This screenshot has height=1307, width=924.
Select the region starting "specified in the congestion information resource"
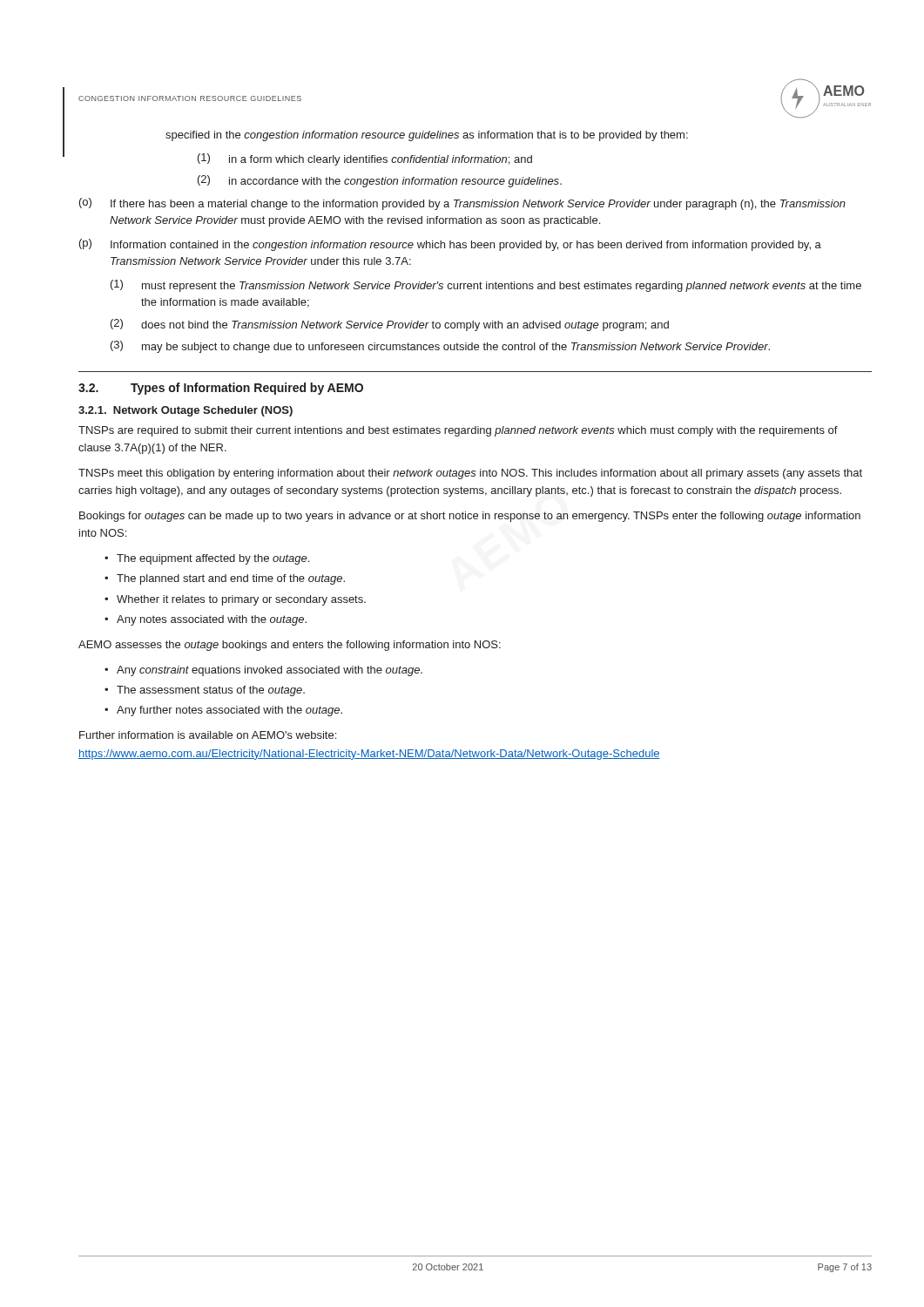pyautogui.click(x=519, y=135)
